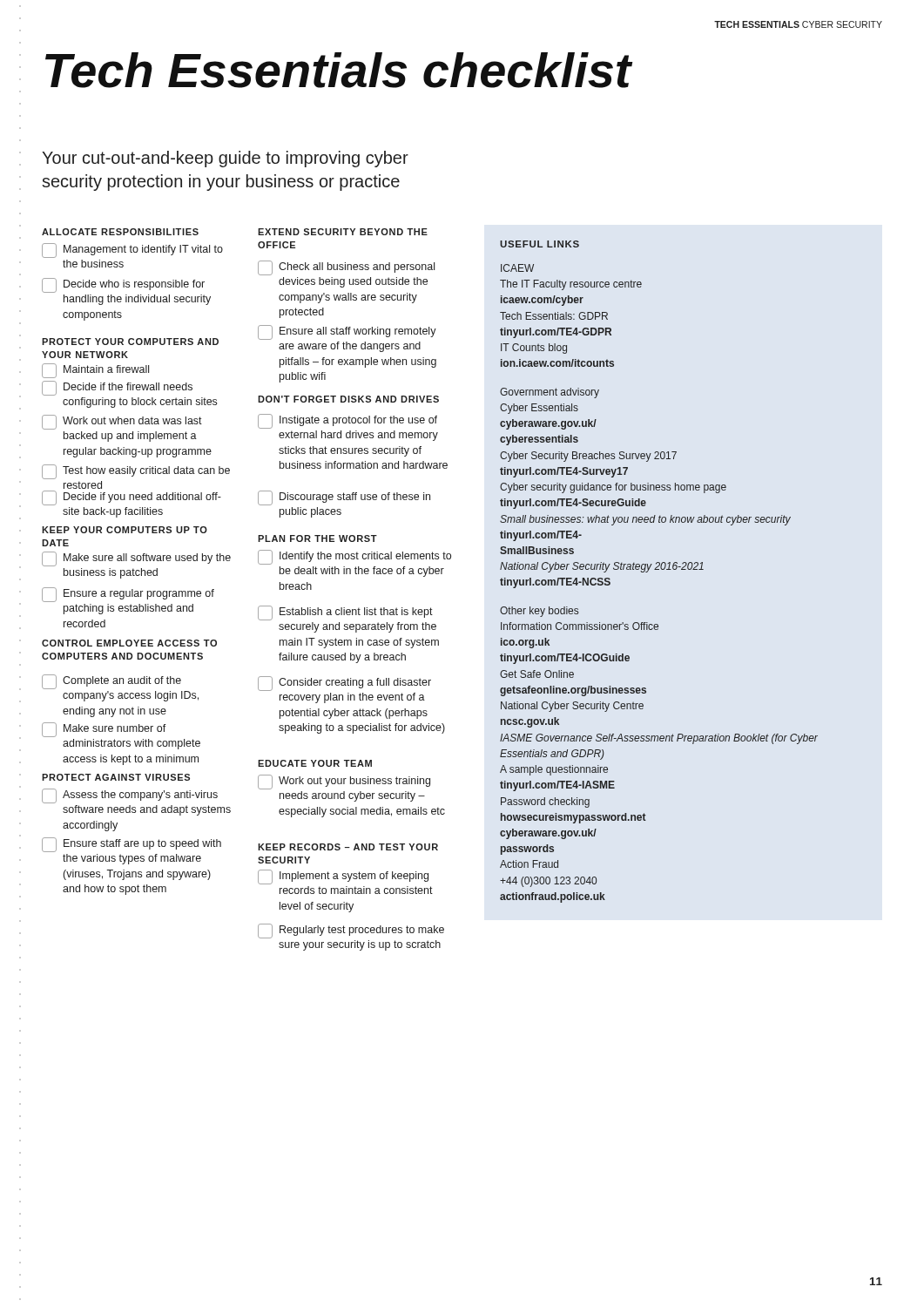Point to the block beginning "Other key bodies Information Commissioner's Office"

pos(539,612)
